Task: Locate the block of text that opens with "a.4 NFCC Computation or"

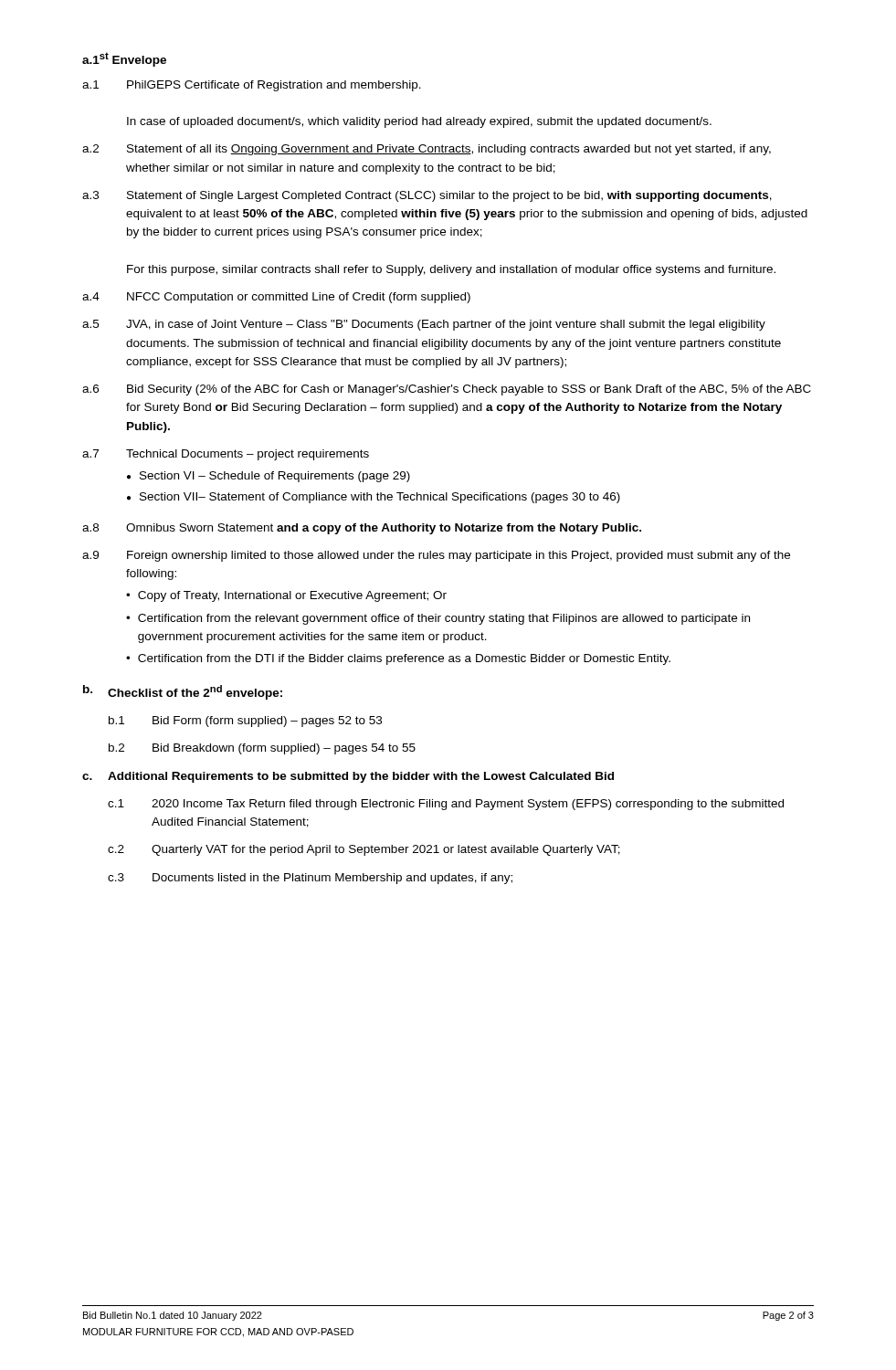Action: [448, 297]
